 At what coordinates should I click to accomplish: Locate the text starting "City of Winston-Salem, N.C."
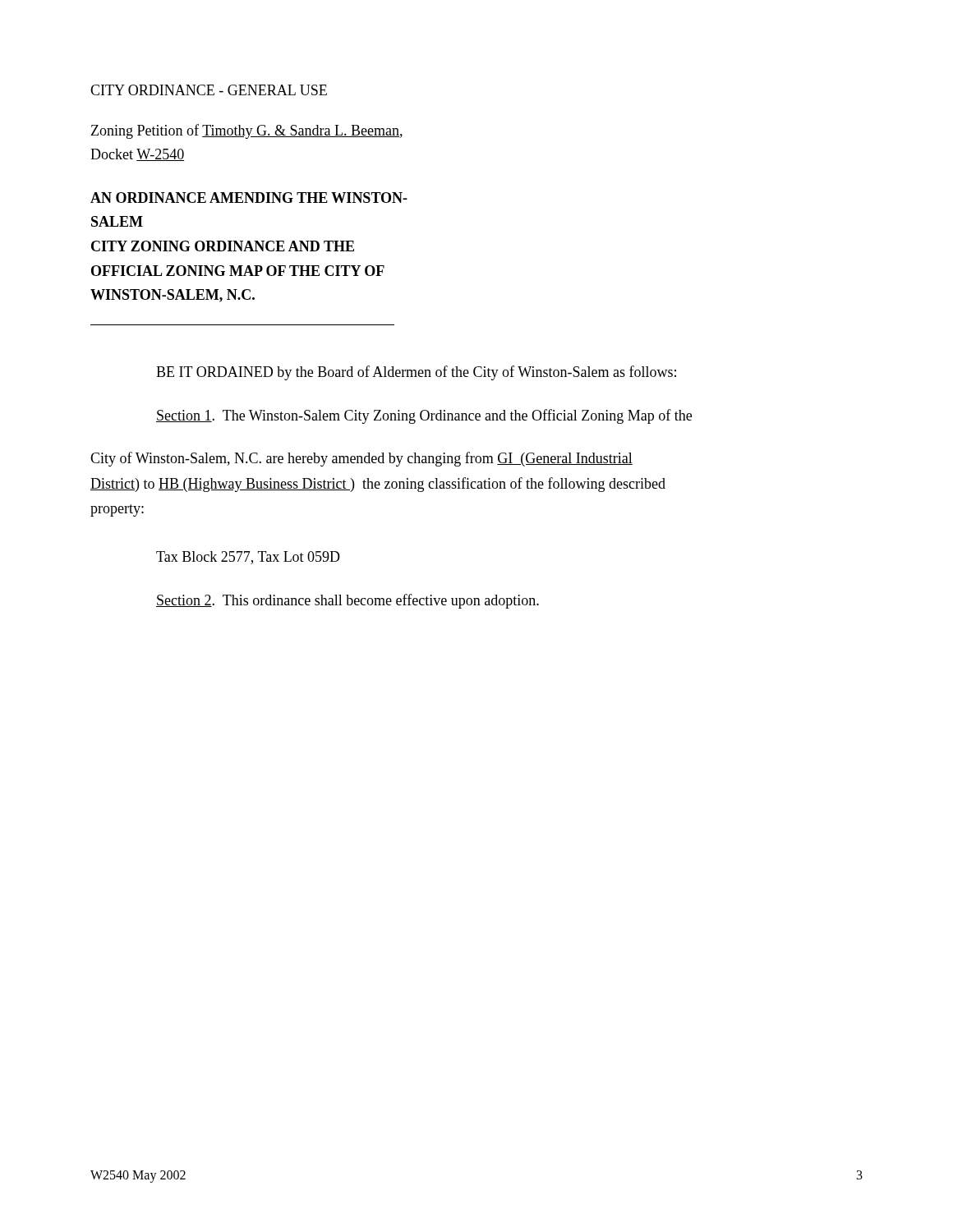tap(361, 458)
